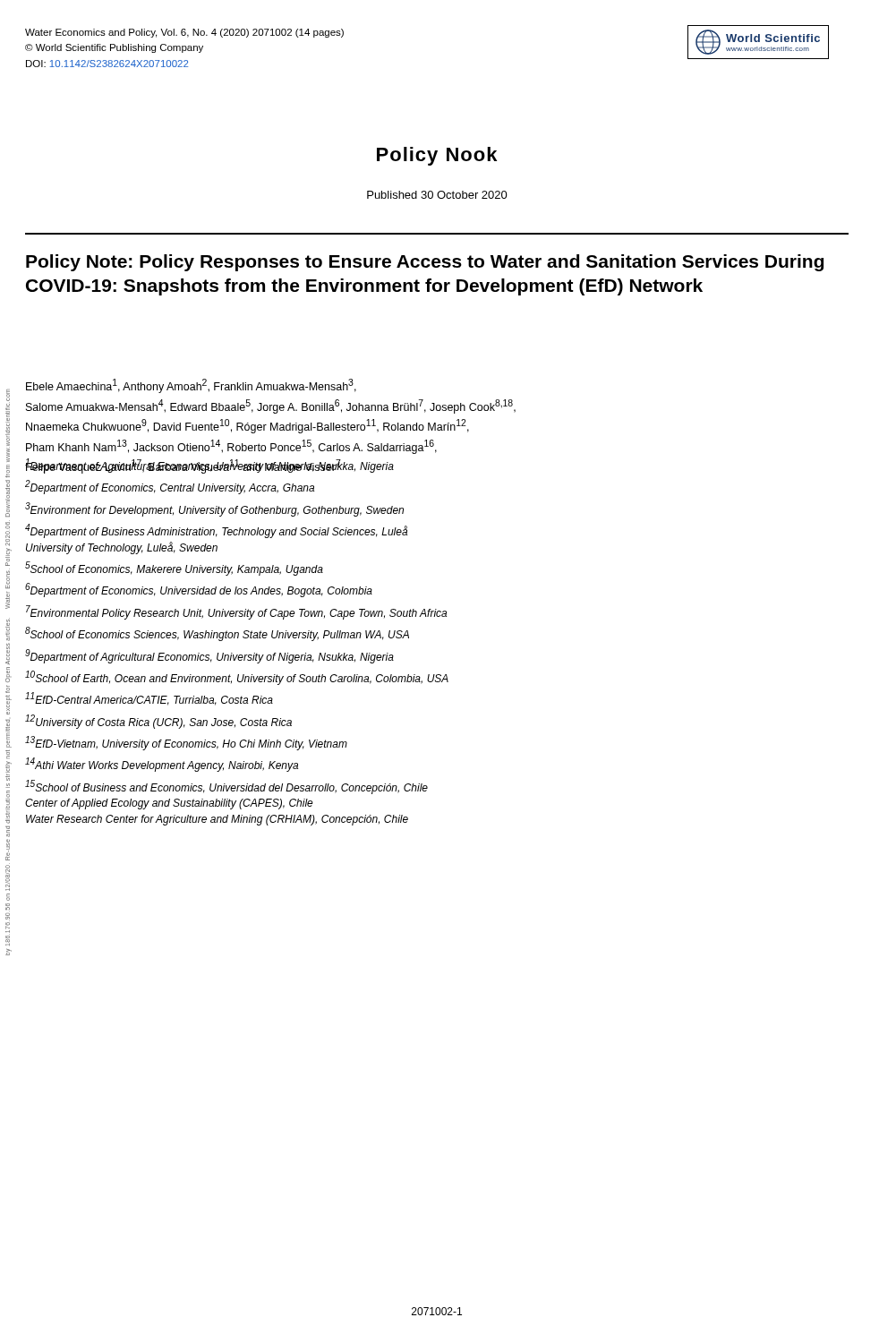The height and width of the screenshot is (1343, 896).
Task: Locate the element starting "14Athi Water Works Development Agency,"
Action: (162, 765)
